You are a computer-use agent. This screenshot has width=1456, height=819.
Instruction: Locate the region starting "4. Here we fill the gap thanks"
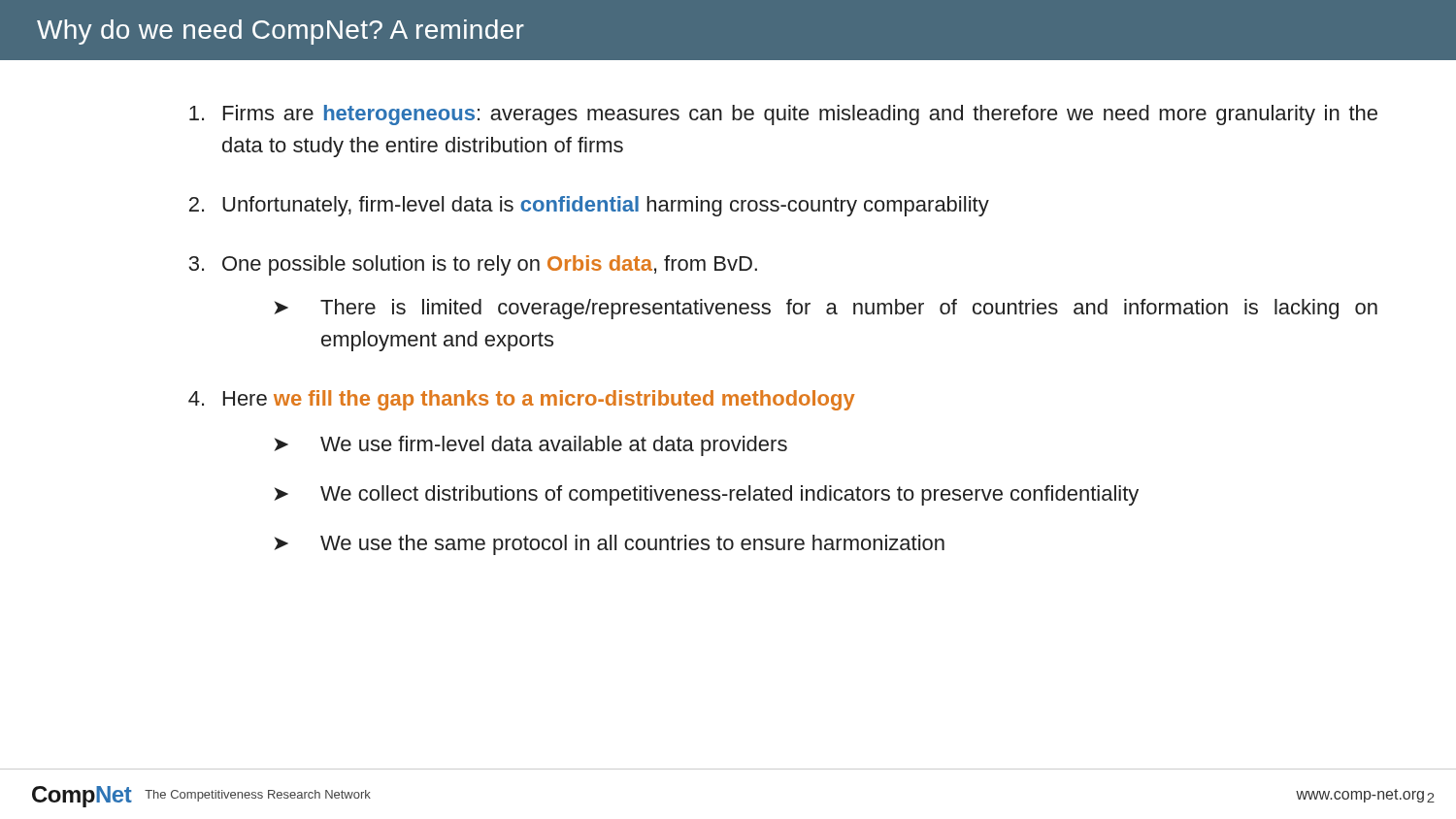[x=767, y=398]
